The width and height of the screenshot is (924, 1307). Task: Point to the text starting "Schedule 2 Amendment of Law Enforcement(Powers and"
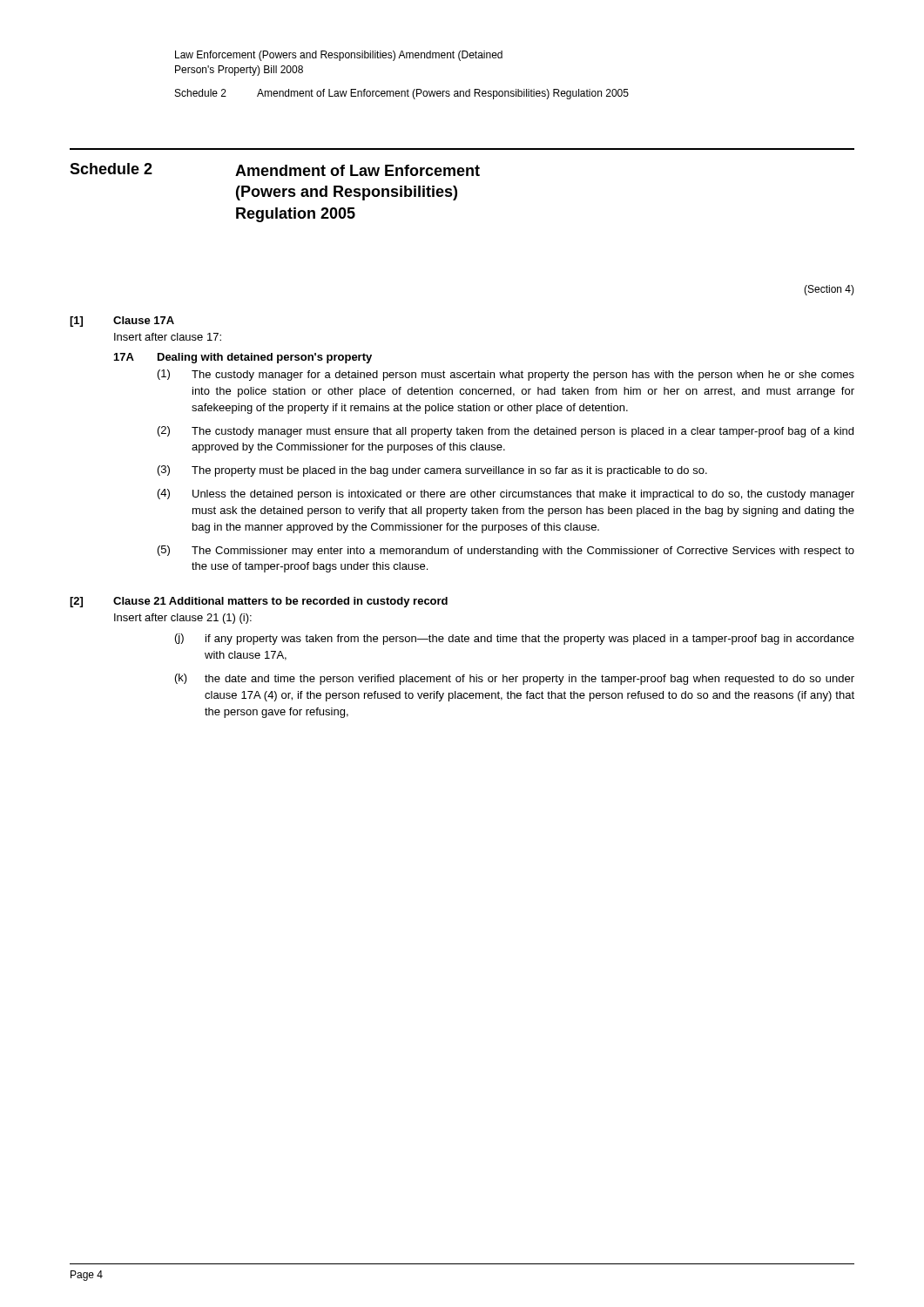point(275,192)
